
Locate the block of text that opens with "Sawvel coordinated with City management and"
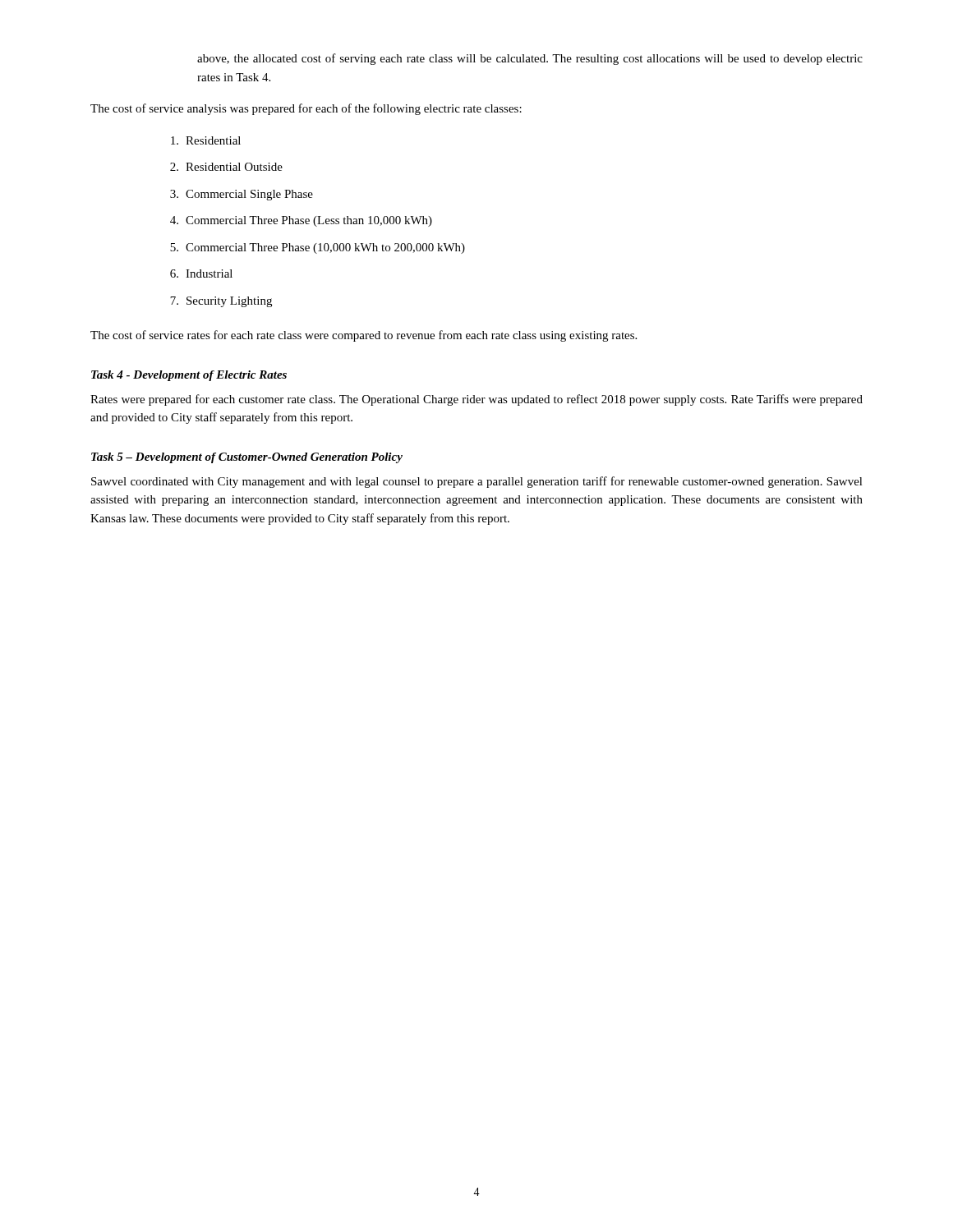(476, 499)
